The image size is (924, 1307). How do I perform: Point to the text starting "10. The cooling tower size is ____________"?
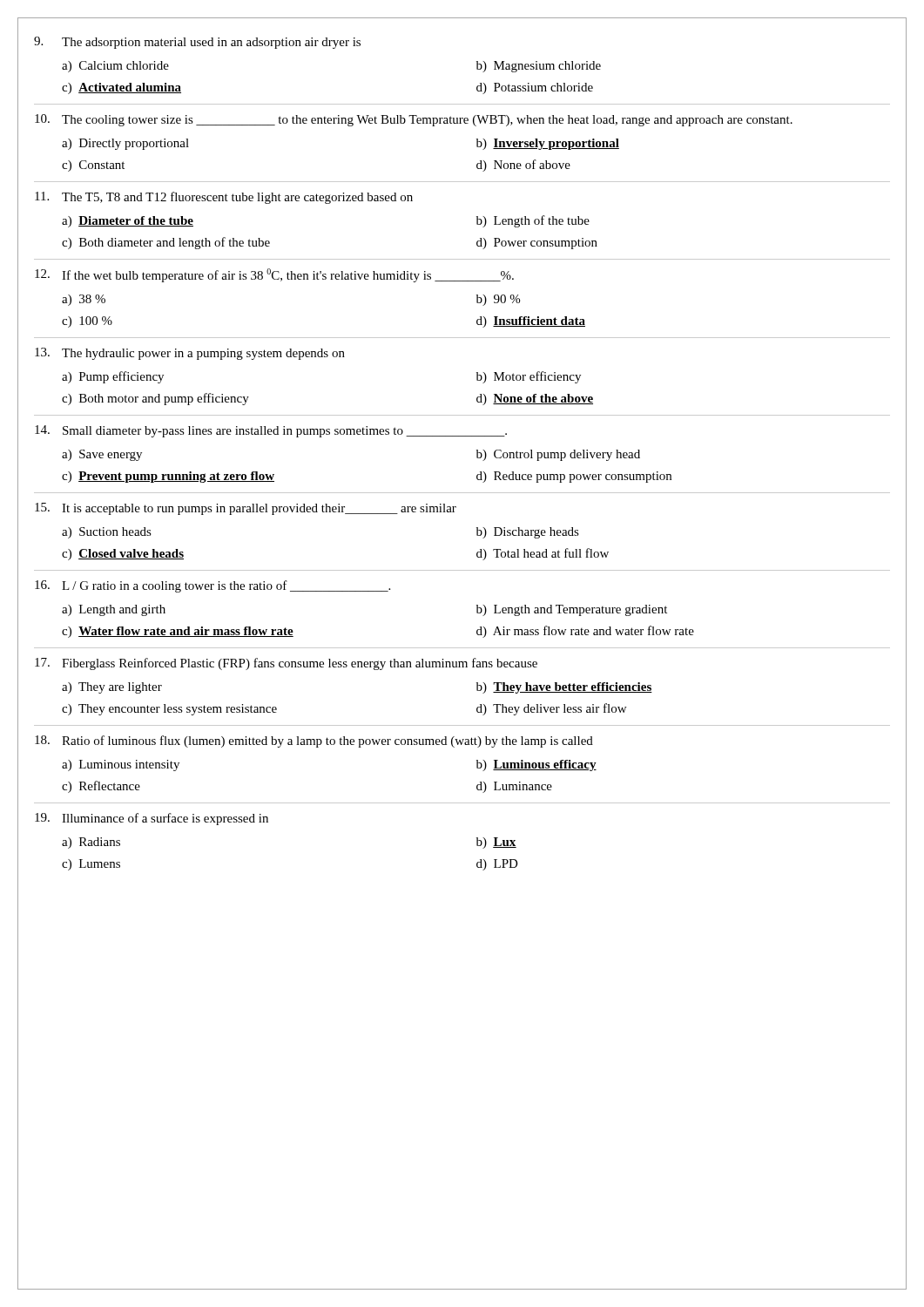(414, 120)
